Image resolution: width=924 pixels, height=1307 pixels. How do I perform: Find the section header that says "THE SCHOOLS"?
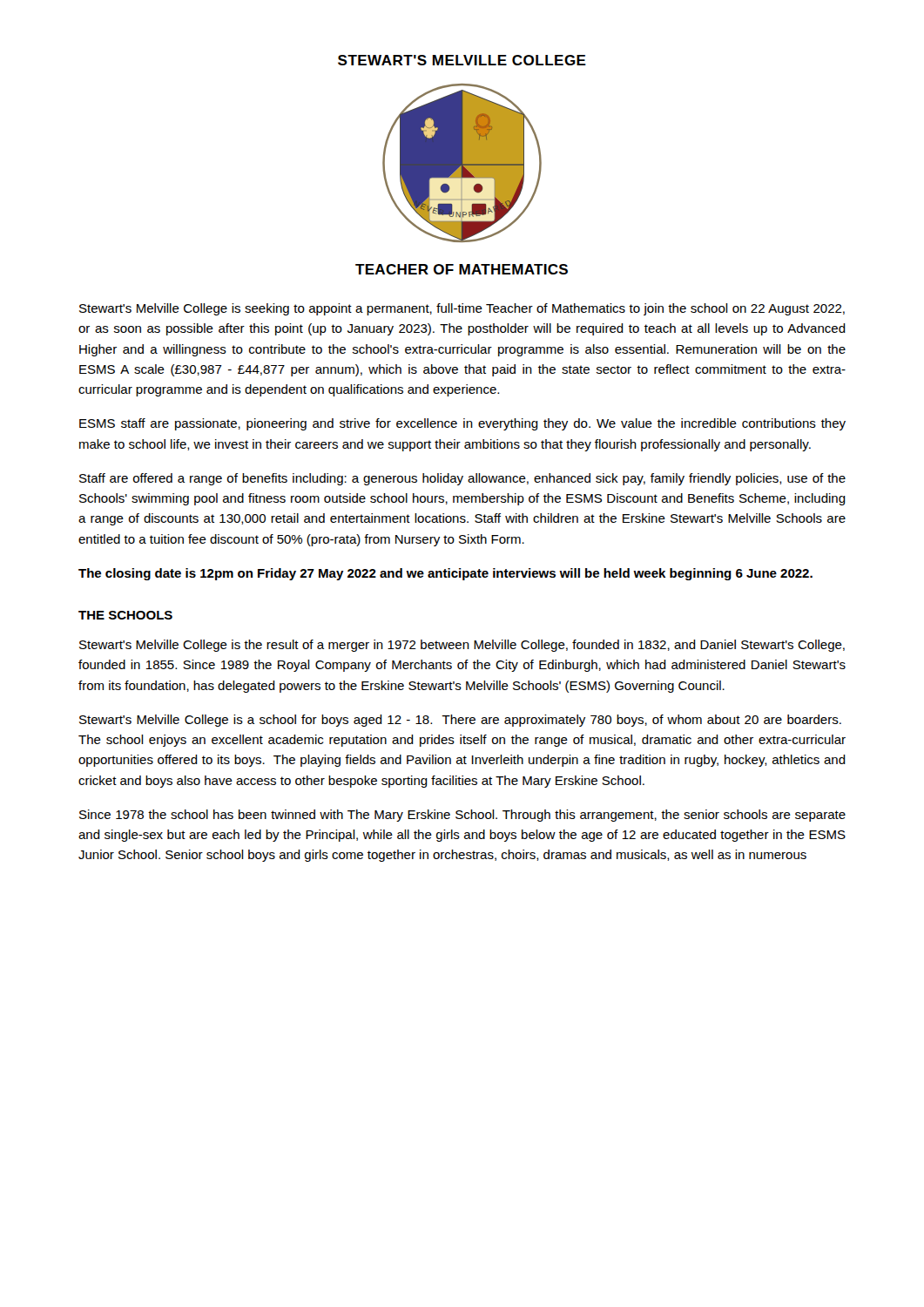[x=126, y=615]
